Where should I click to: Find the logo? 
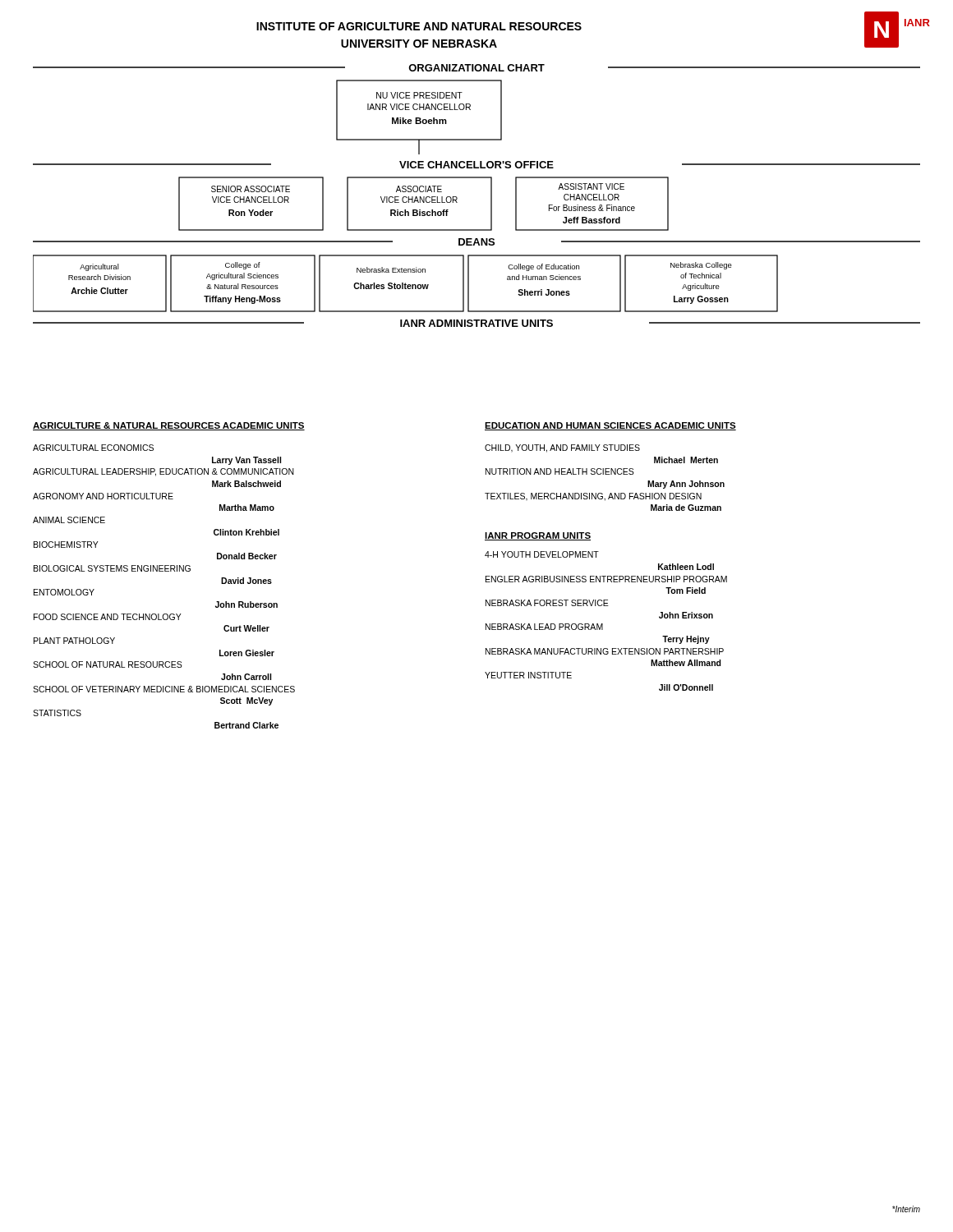pyautogui.click(x=897, y=31)
